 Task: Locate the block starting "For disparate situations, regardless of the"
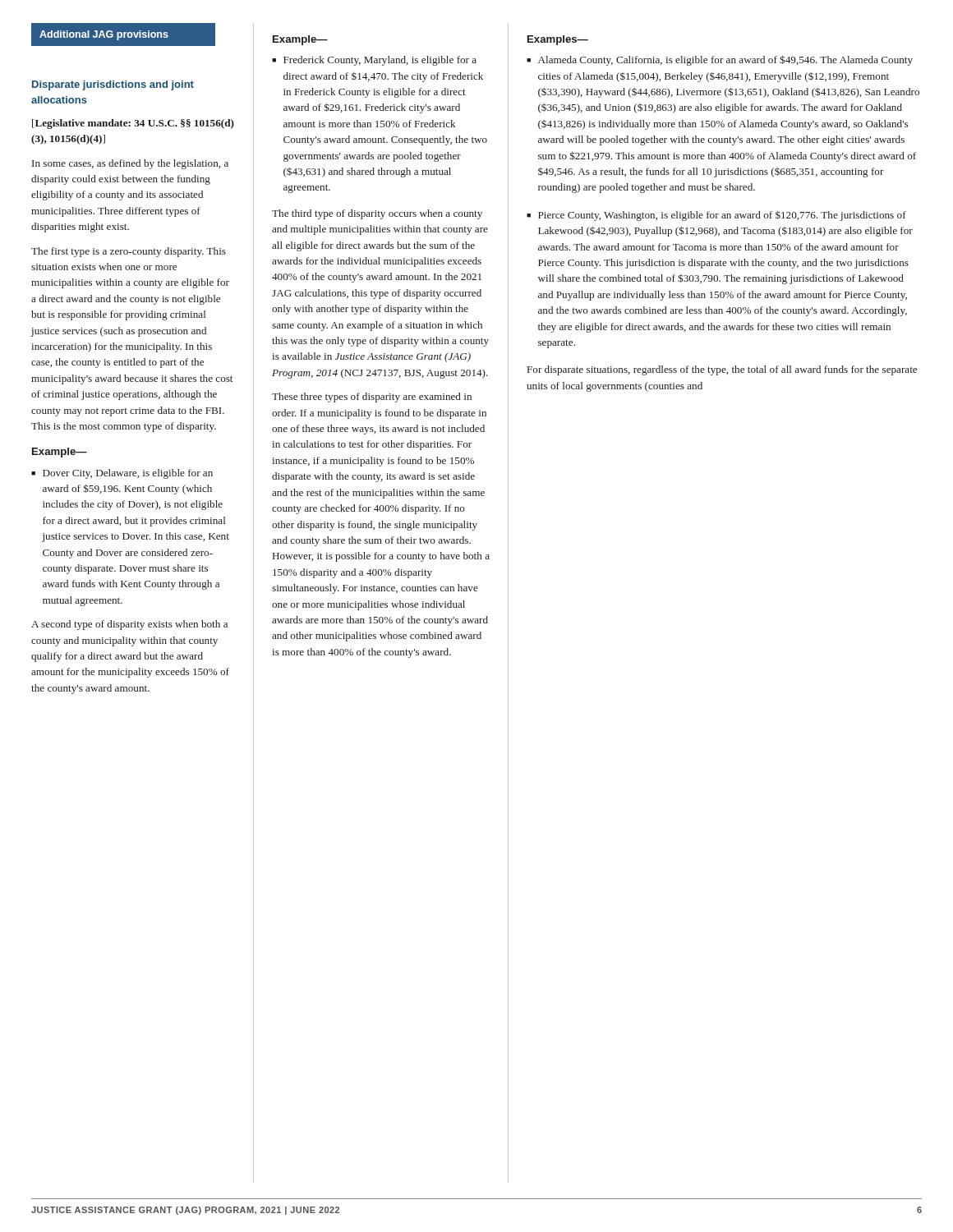coord(722,378)
